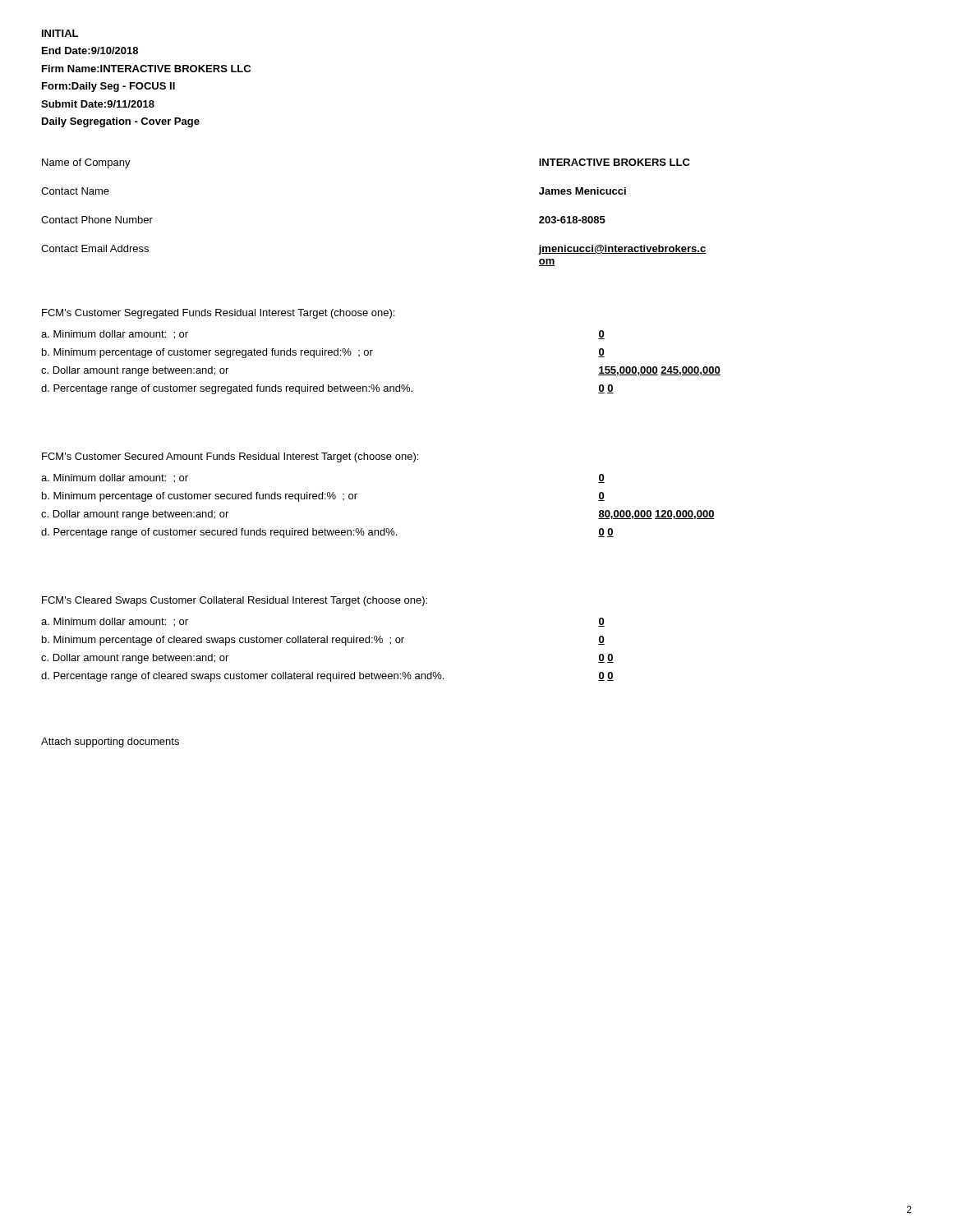Find the text block containing "FCM's Customer Segregated Funds Residual Interest Target (choose"
The image size is (953, 1232).
click(218, 314)
